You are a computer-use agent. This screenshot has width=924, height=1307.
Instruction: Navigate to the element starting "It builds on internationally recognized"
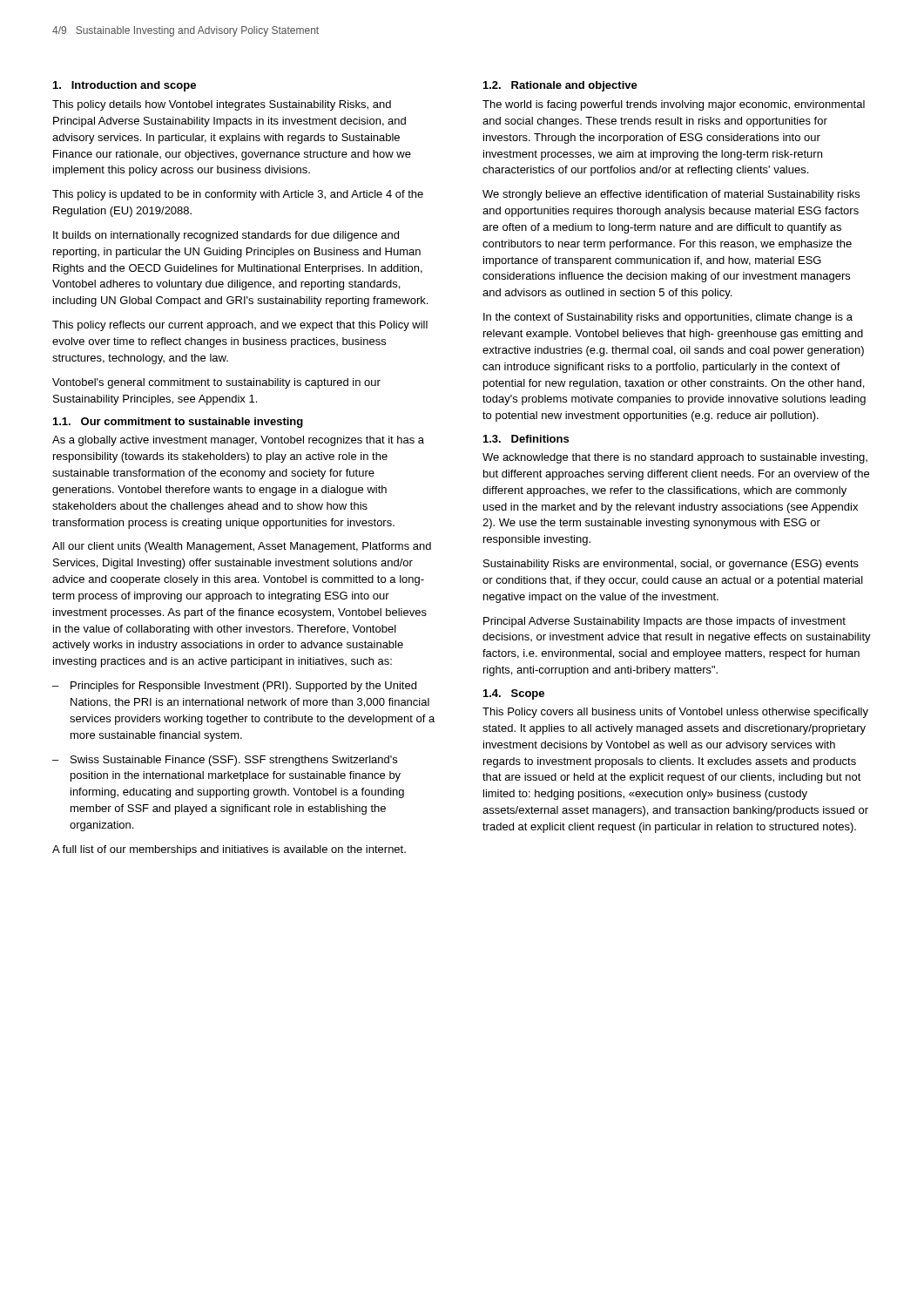click(x=244, y=268)
